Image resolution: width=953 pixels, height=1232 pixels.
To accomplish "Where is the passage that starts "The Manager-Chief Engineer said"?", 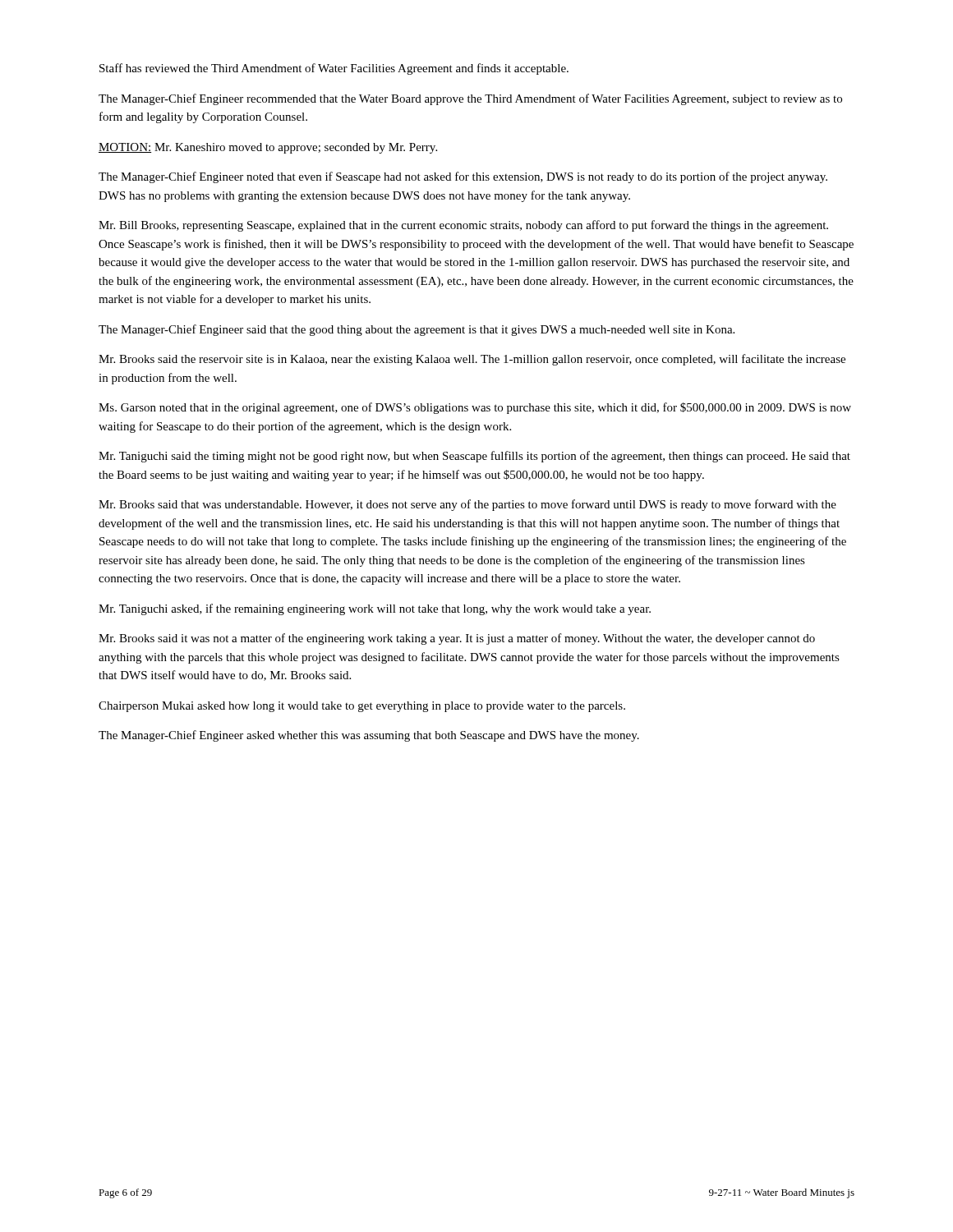I will tap(417, 329).
